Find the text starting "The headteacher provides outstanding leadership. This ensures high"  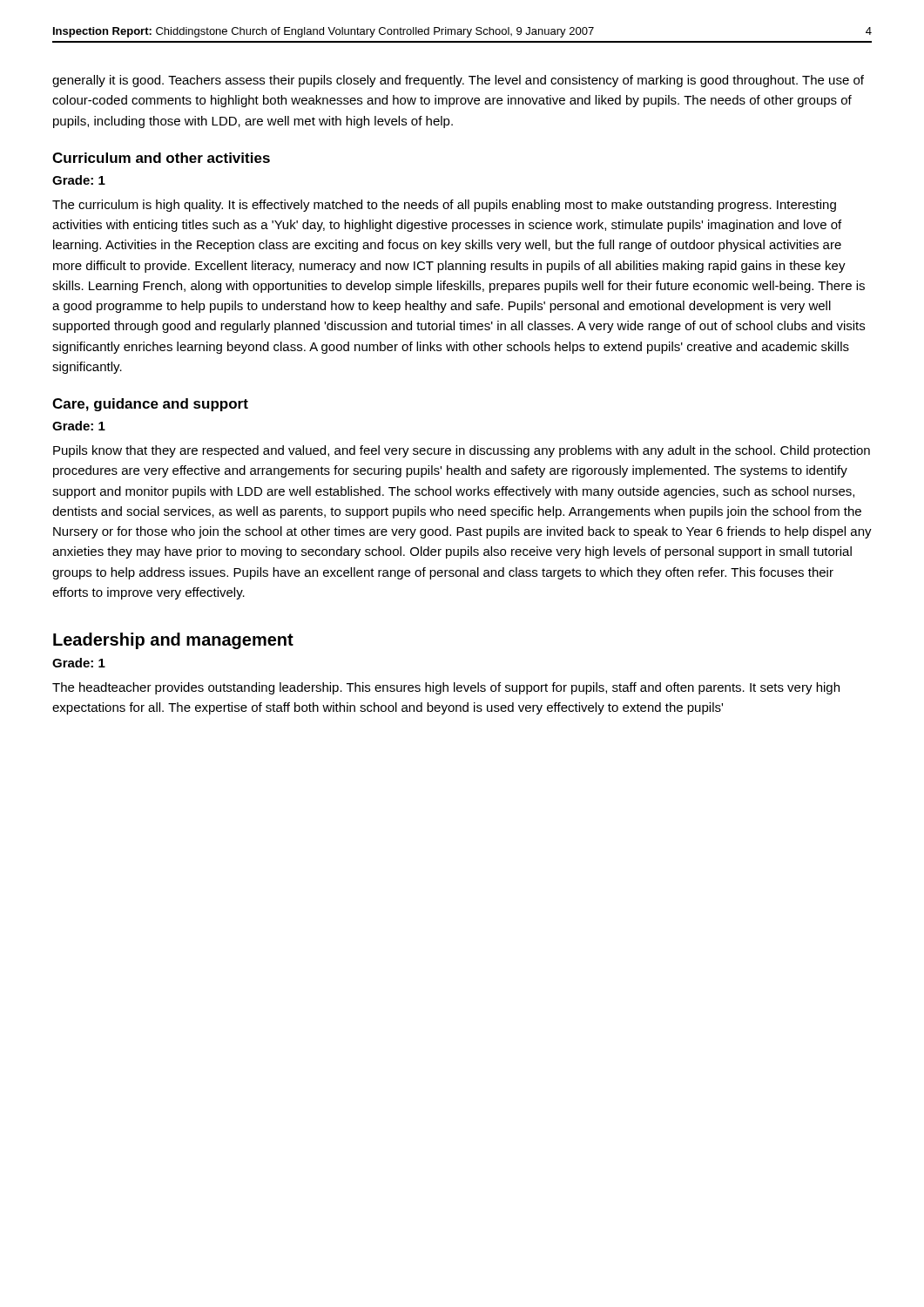(446, 697)
